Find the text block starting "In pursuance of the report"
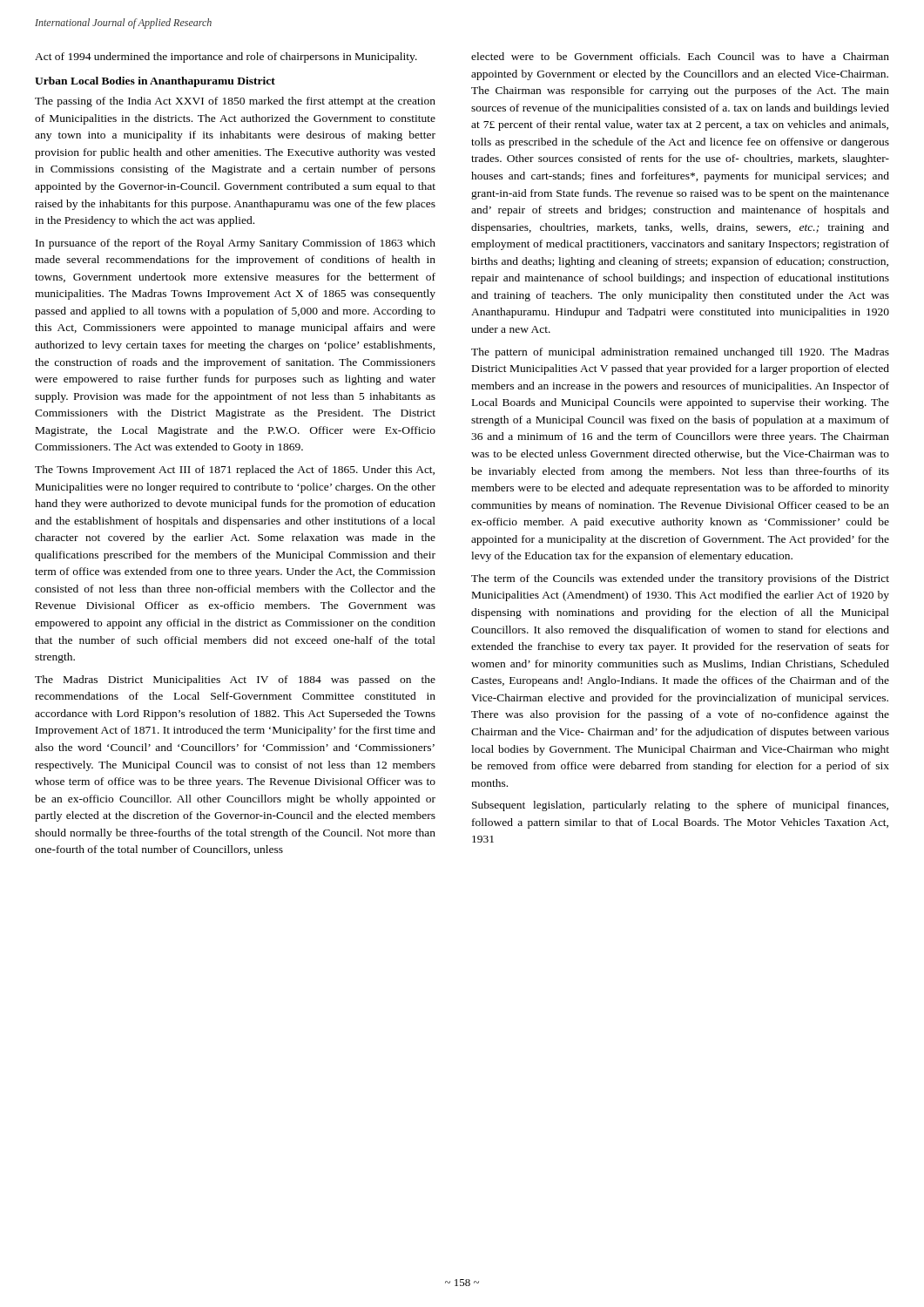 pos(235,345)
